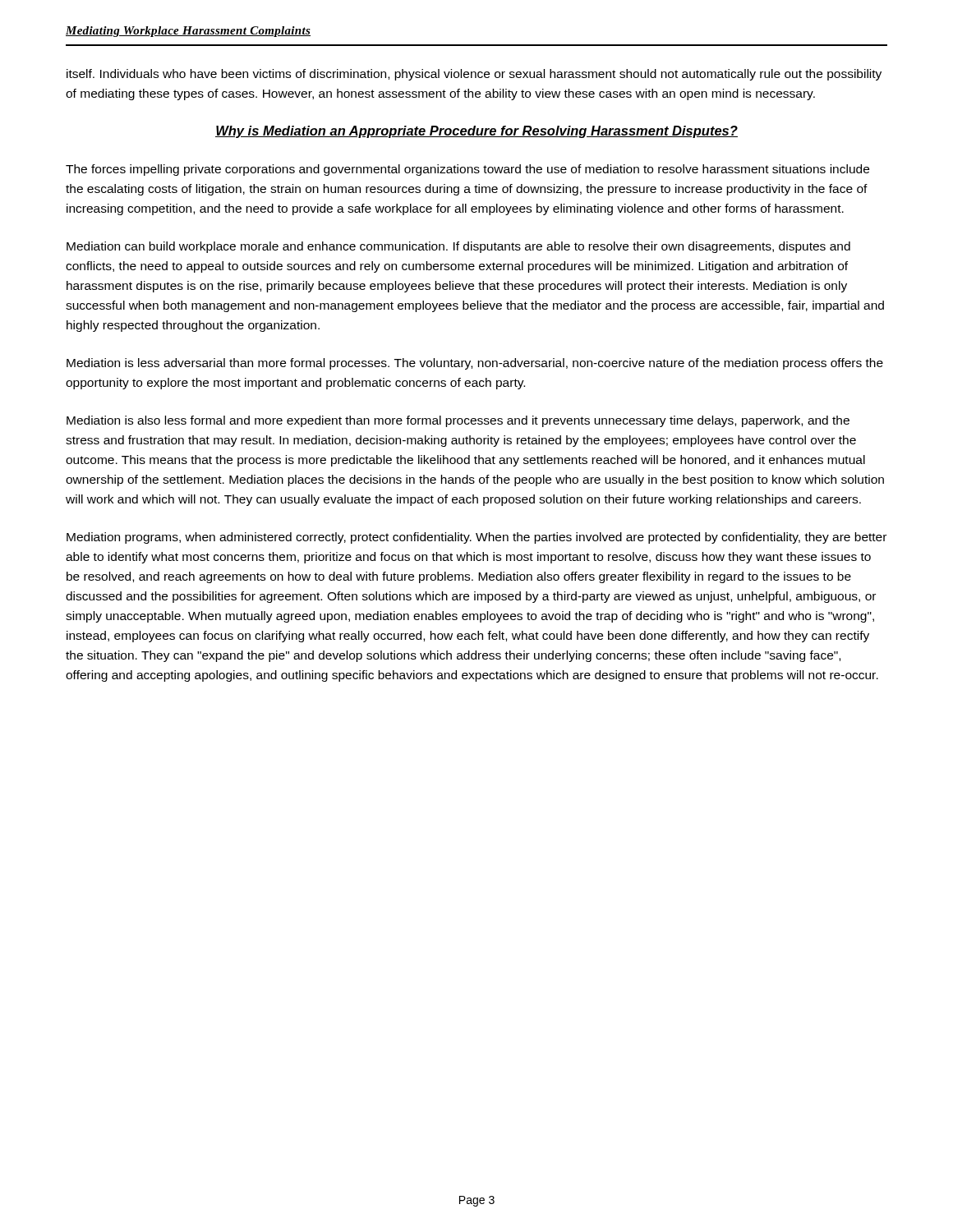Find the text block containing "itself. Individuals who have been victims of discrimination,"
953x1232 pixels.
[x=474, y=83]
